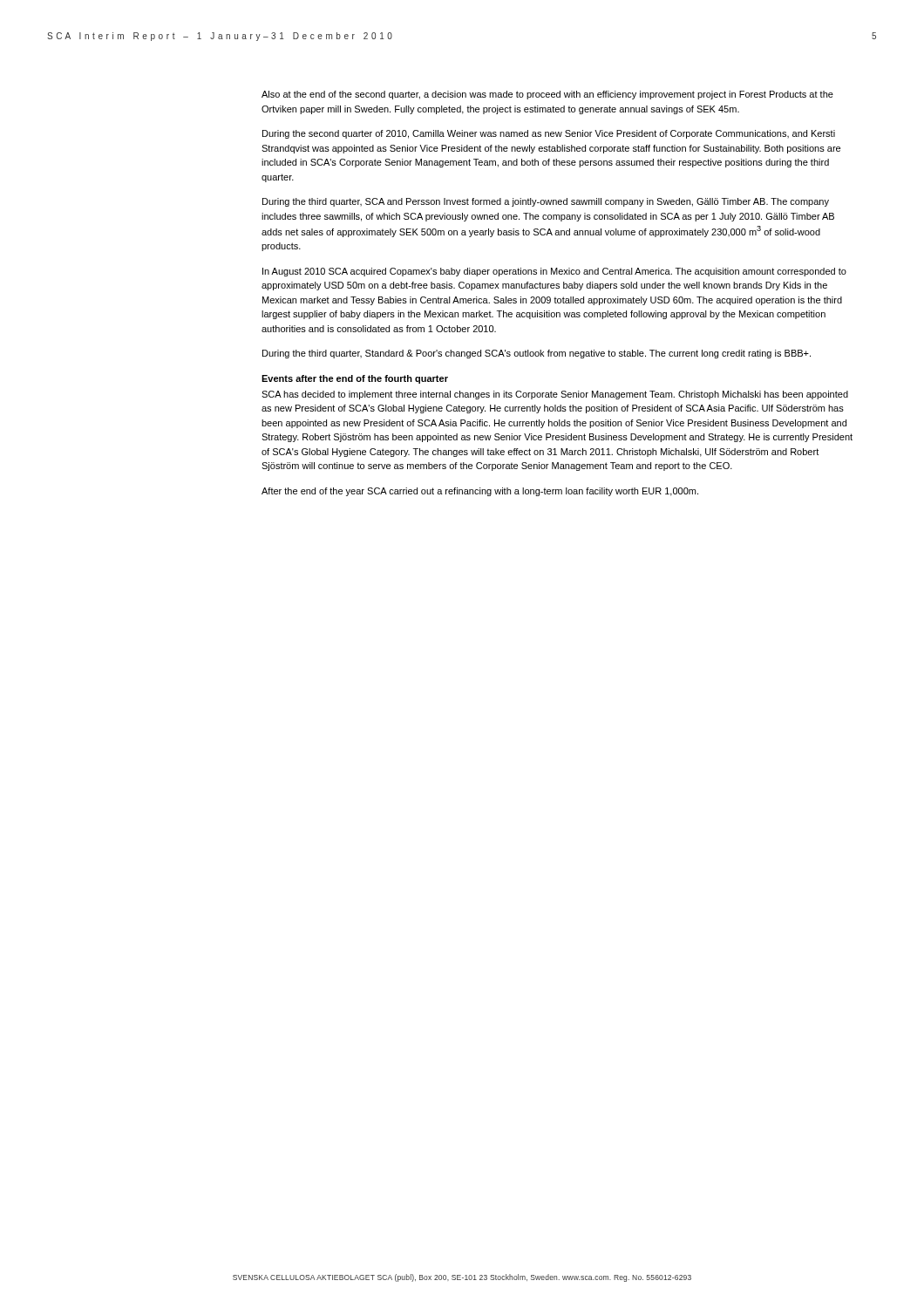Find the section header that reads "Events after the"
924x1308 pixels.
355,378
